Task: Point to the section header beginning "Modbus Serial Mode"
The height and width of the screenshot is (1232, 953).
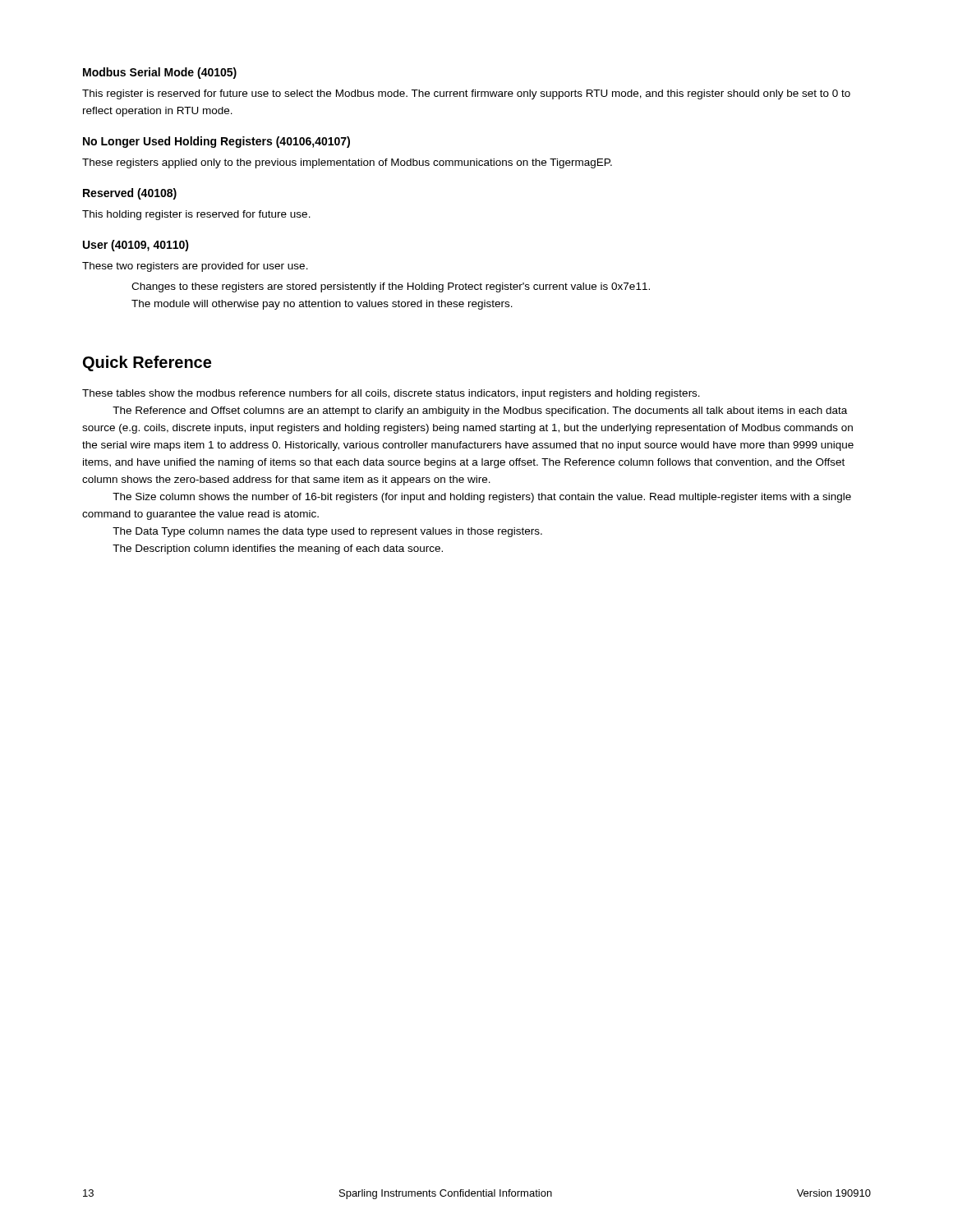Action: pyautogui.click(x=159, y=72)
